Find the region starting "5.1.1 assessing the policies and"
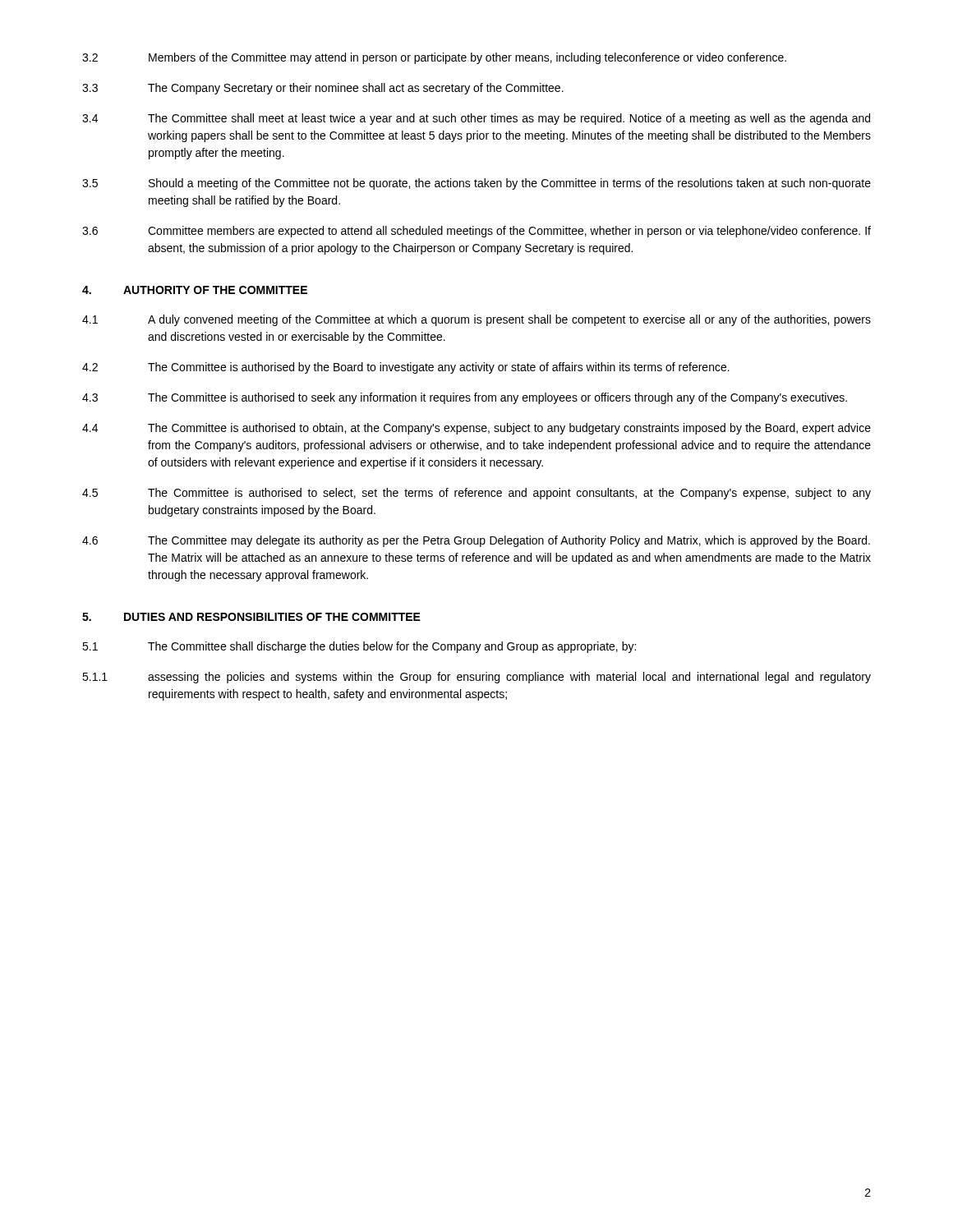Image resolution: width=953 pixels, height=1232 pixels. coord(476,686)
